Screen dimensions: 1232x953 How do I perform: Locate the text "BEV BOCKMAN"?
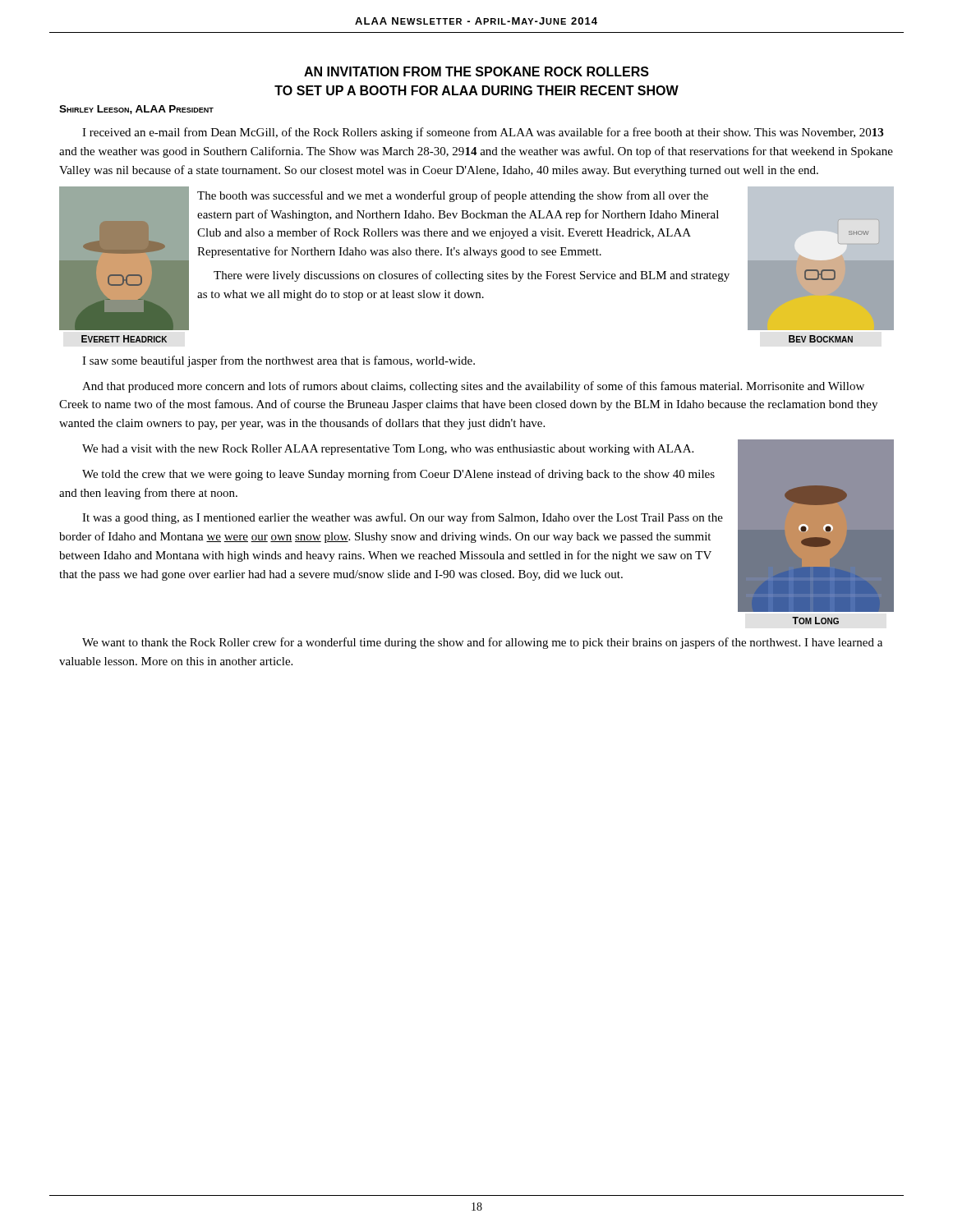(x=821, y=339)
